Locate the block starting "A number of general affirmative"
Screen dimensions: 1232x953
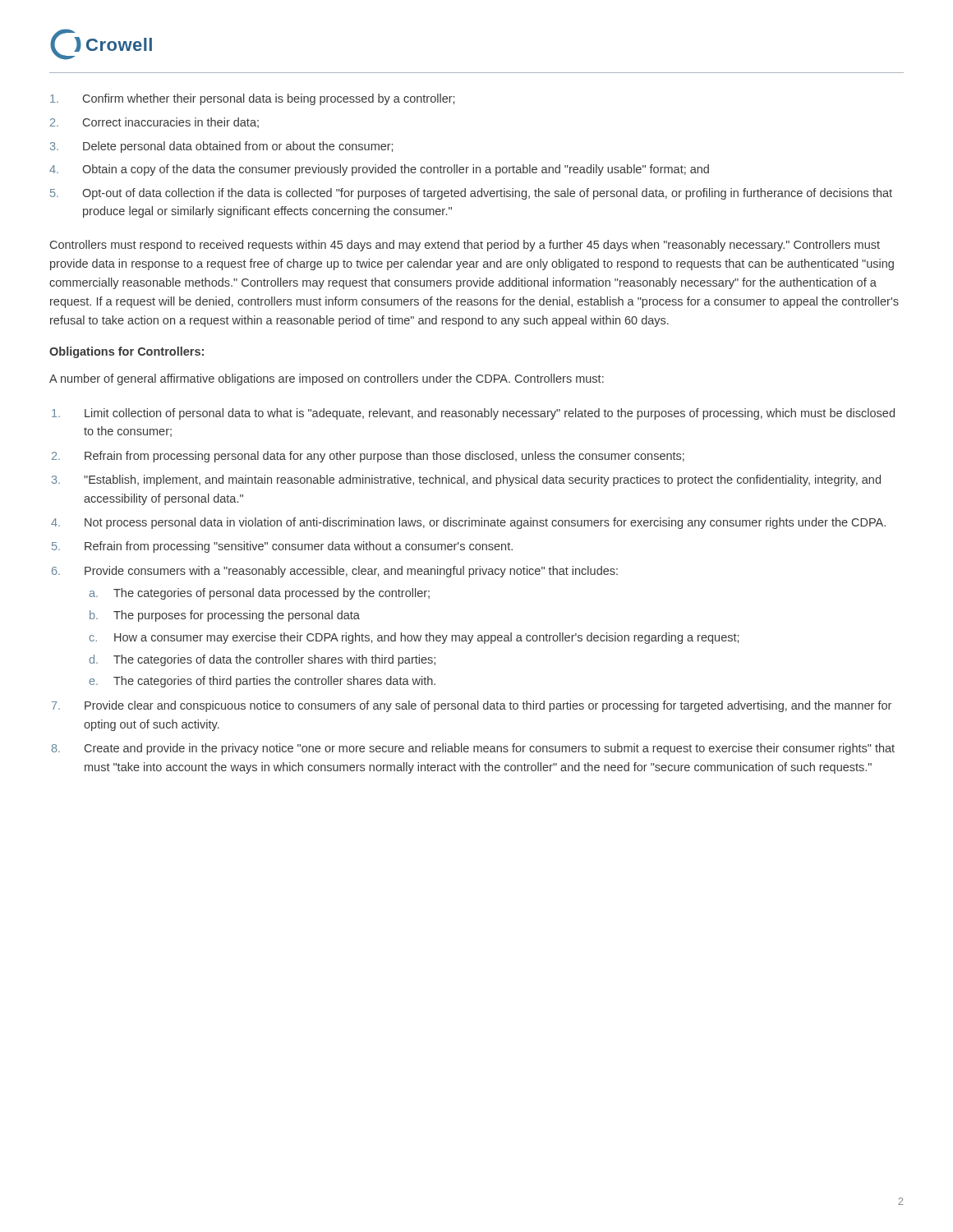pyautogui.click(x=327, y=379)
